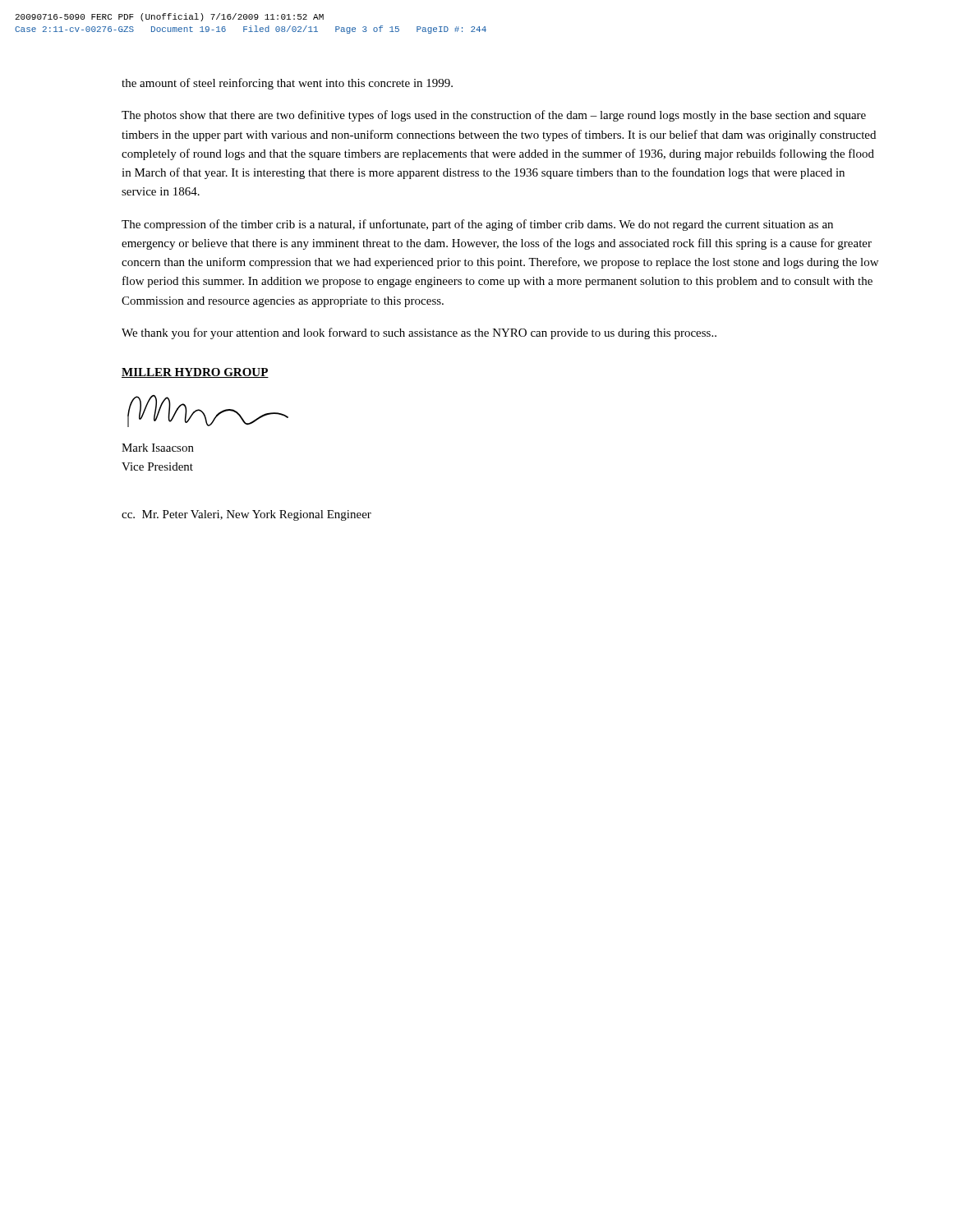Point to the block beginning "The photos show that there are"
This screenshot has height=1232, width=953.
tap(499, 153)
